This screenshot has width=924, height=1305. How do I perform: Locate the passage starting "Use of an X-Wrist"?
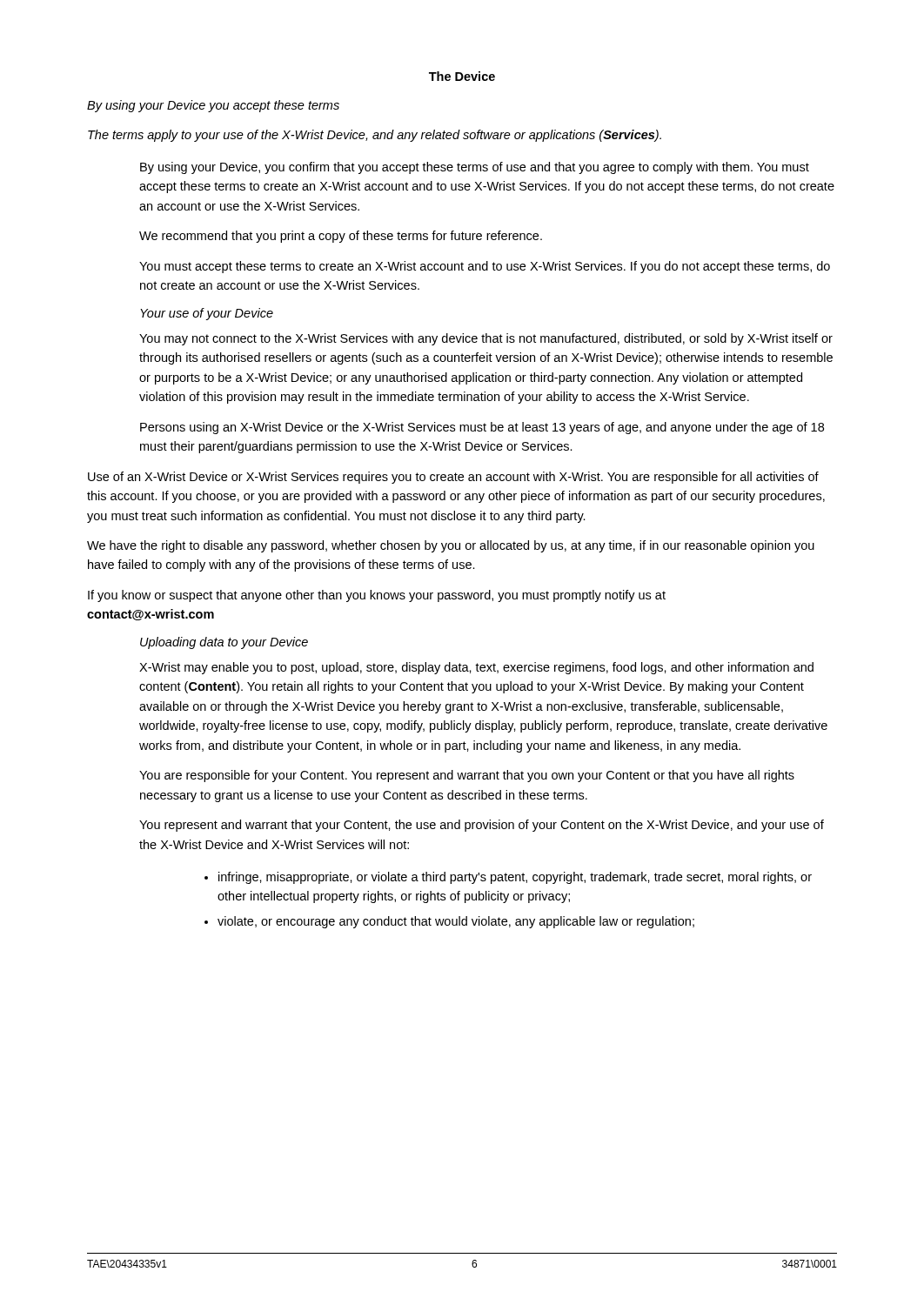tap(456, 496)
